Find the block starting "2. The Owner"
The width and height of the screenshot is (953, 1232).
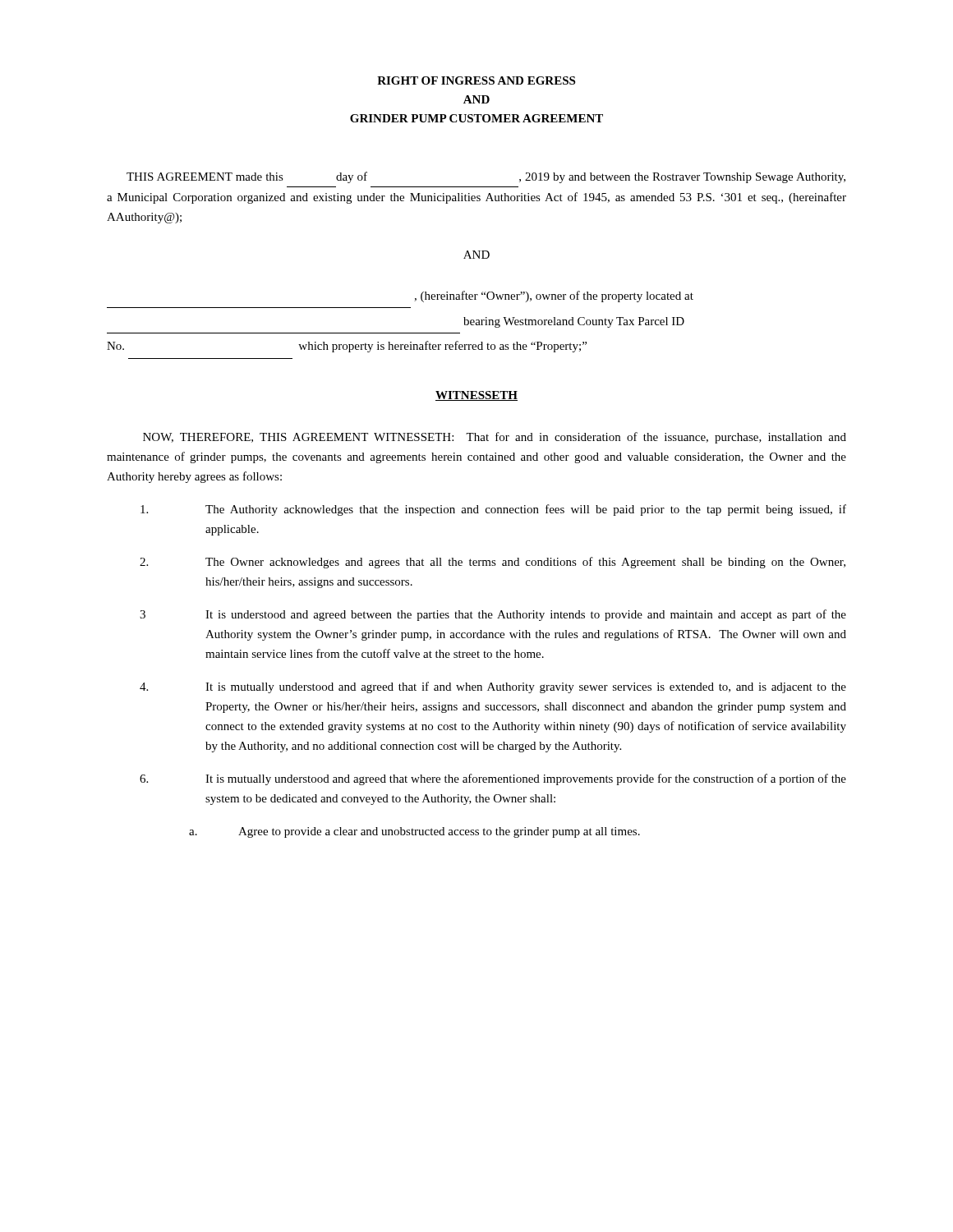[x=476, y=572]
